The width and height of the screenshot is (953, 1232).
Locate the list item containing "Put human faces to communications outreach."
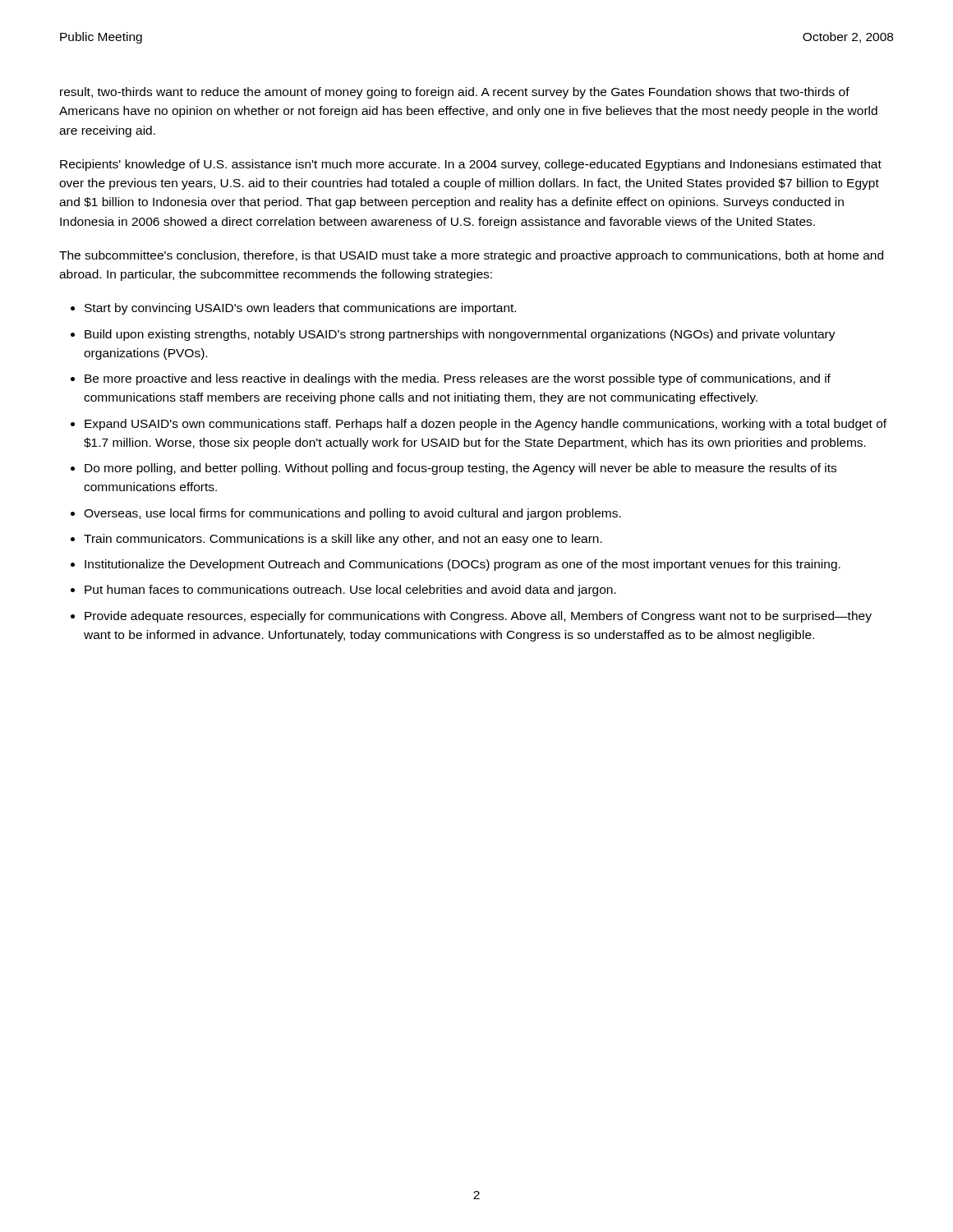point(350,590)
